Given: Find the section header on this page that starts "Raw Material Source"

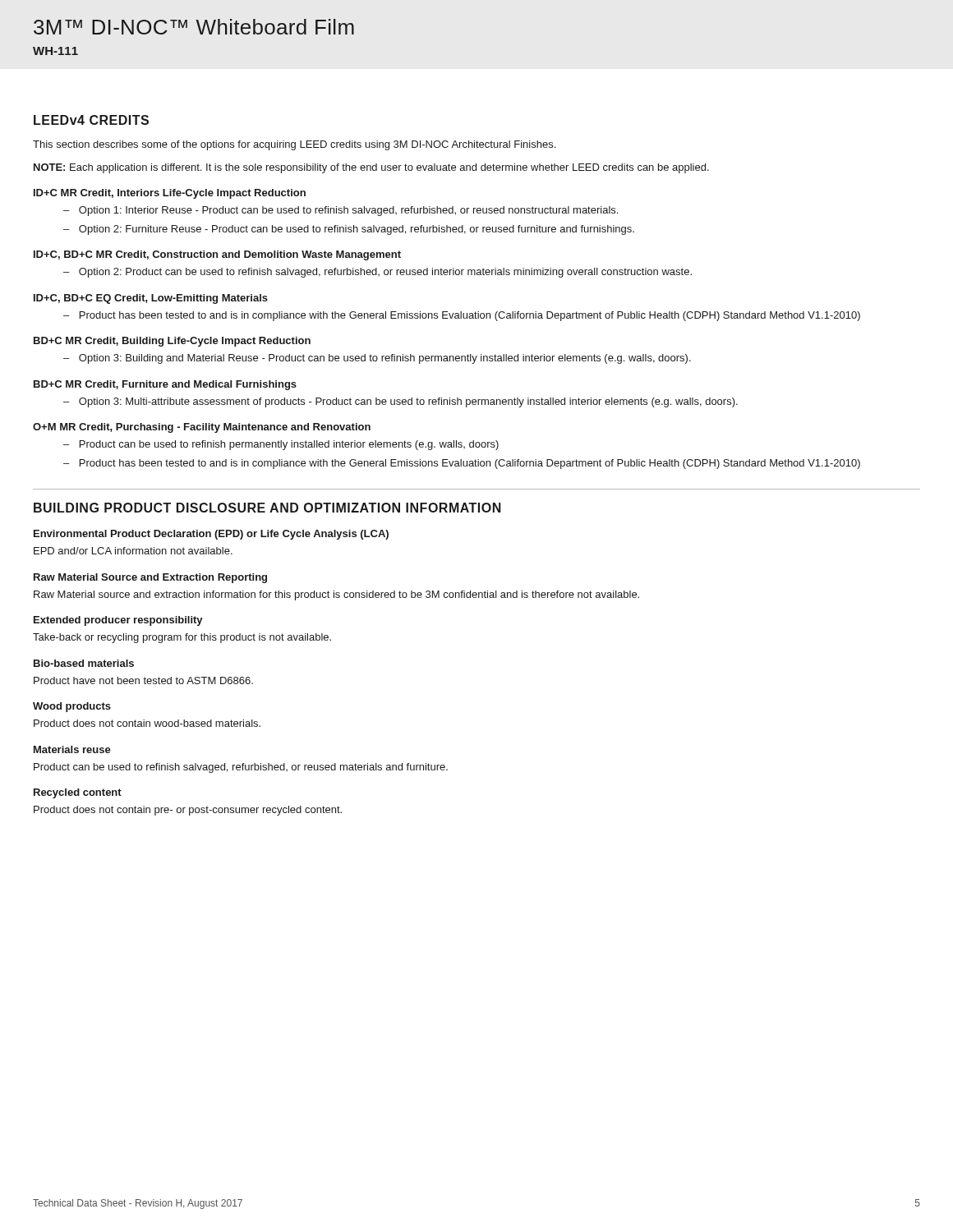Looking at the screenshot, I should 150,577.
